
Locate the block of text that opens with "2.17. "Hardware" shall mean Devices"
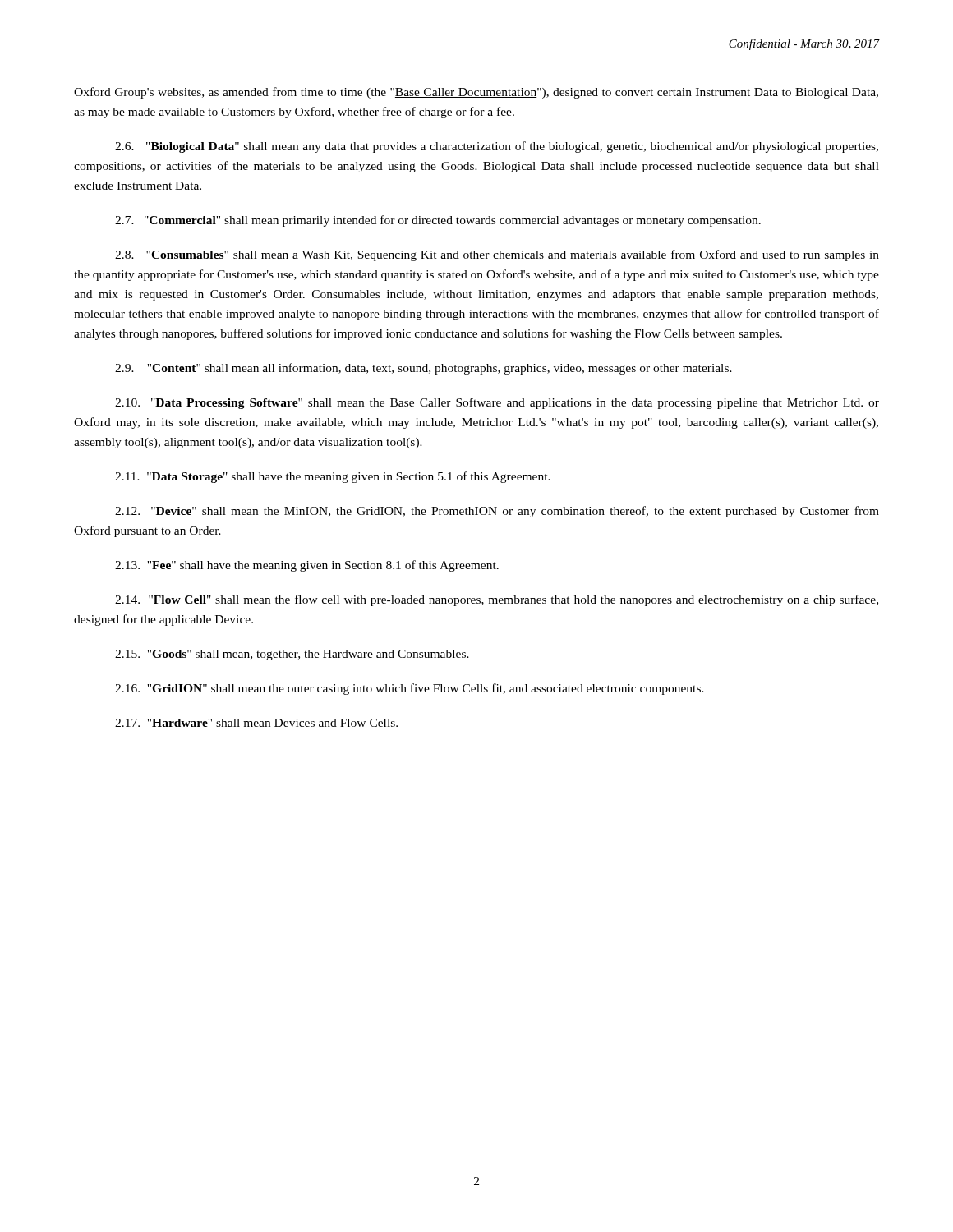(257, 723)
